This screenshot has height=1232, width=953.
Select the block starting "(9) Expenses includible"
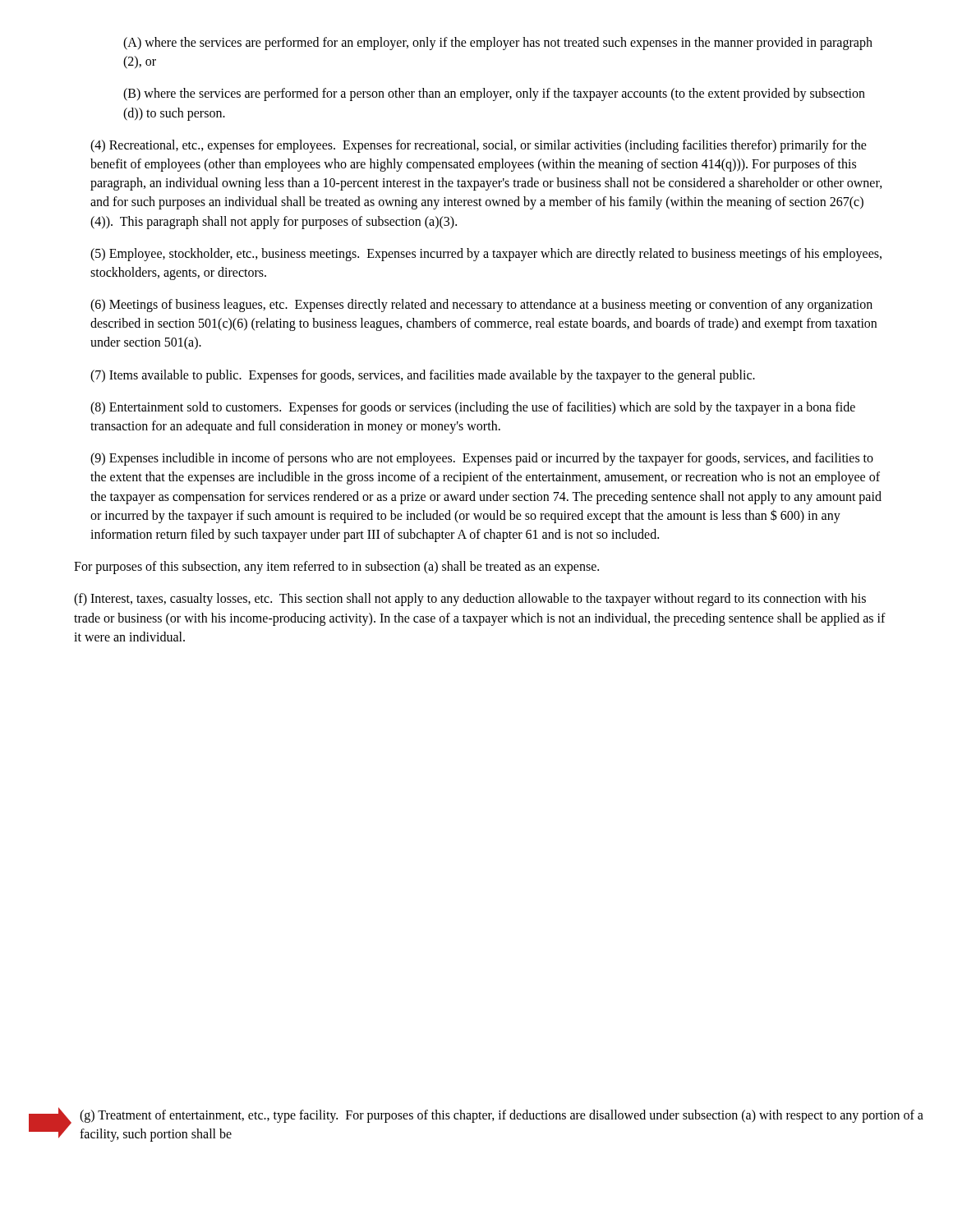coord(486,496)
